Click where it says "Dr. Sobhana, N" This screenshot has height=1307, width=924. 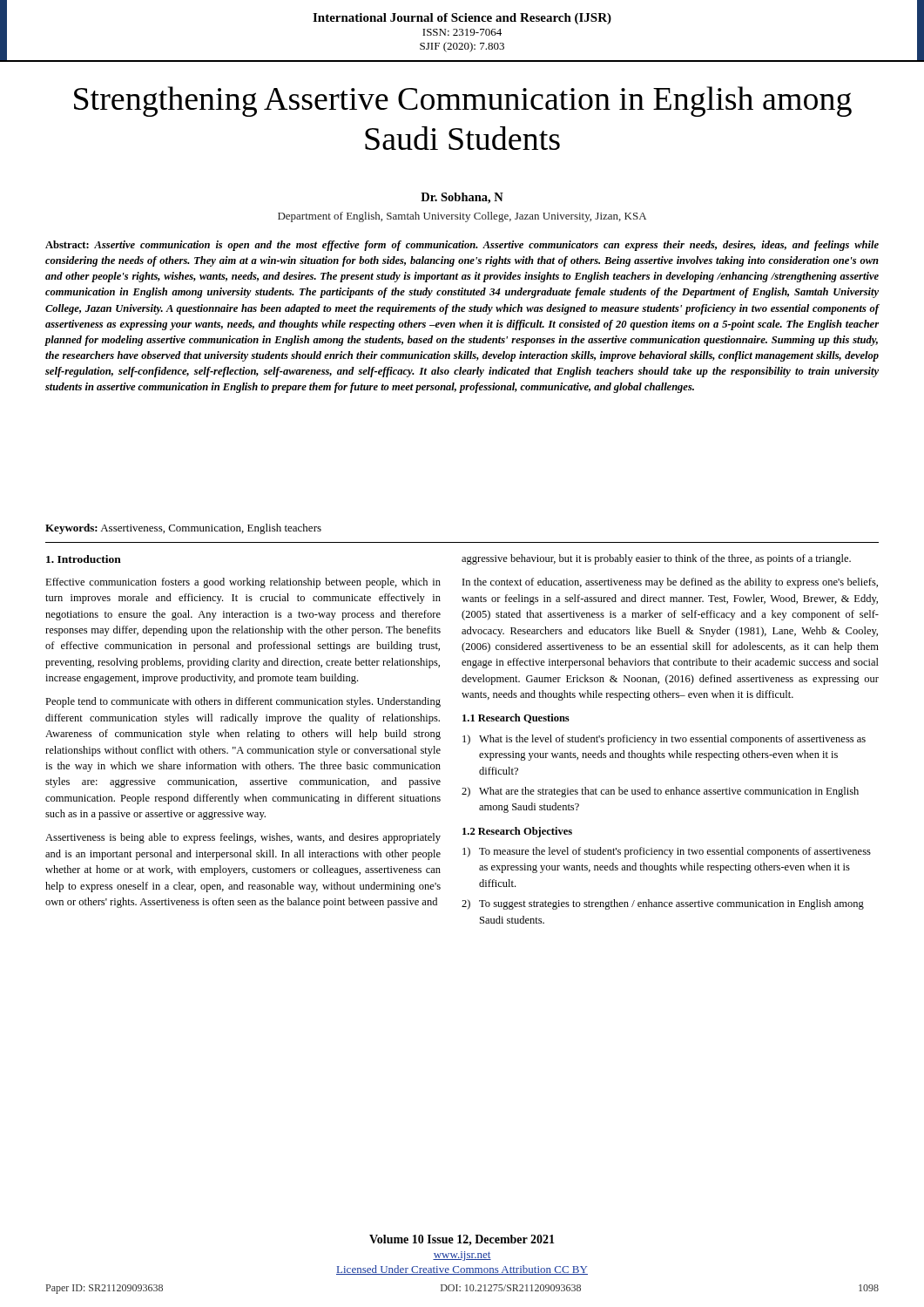(462, 197)
